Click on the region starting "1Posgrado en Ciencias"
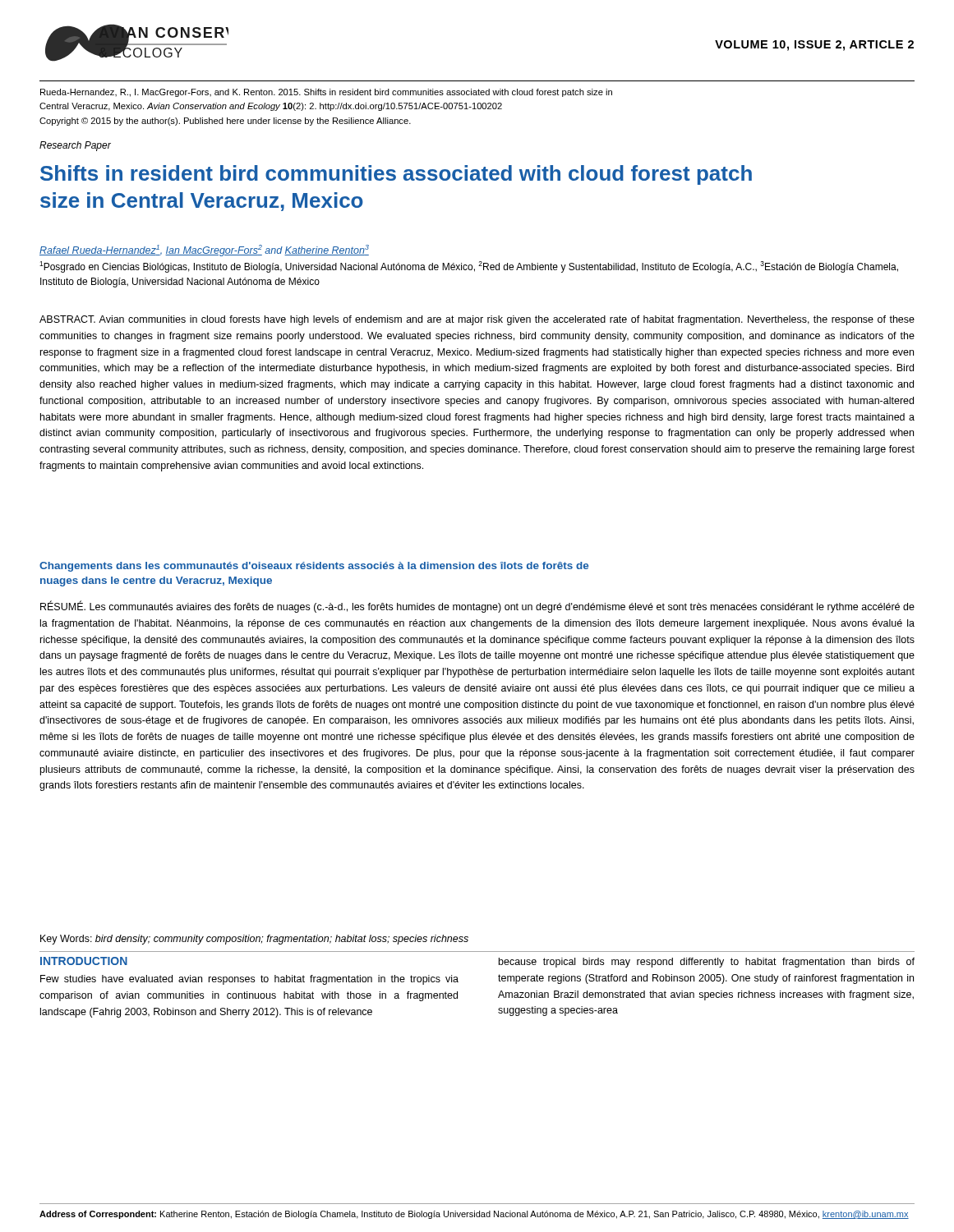 pyautogui.click(x=469, y=274)
